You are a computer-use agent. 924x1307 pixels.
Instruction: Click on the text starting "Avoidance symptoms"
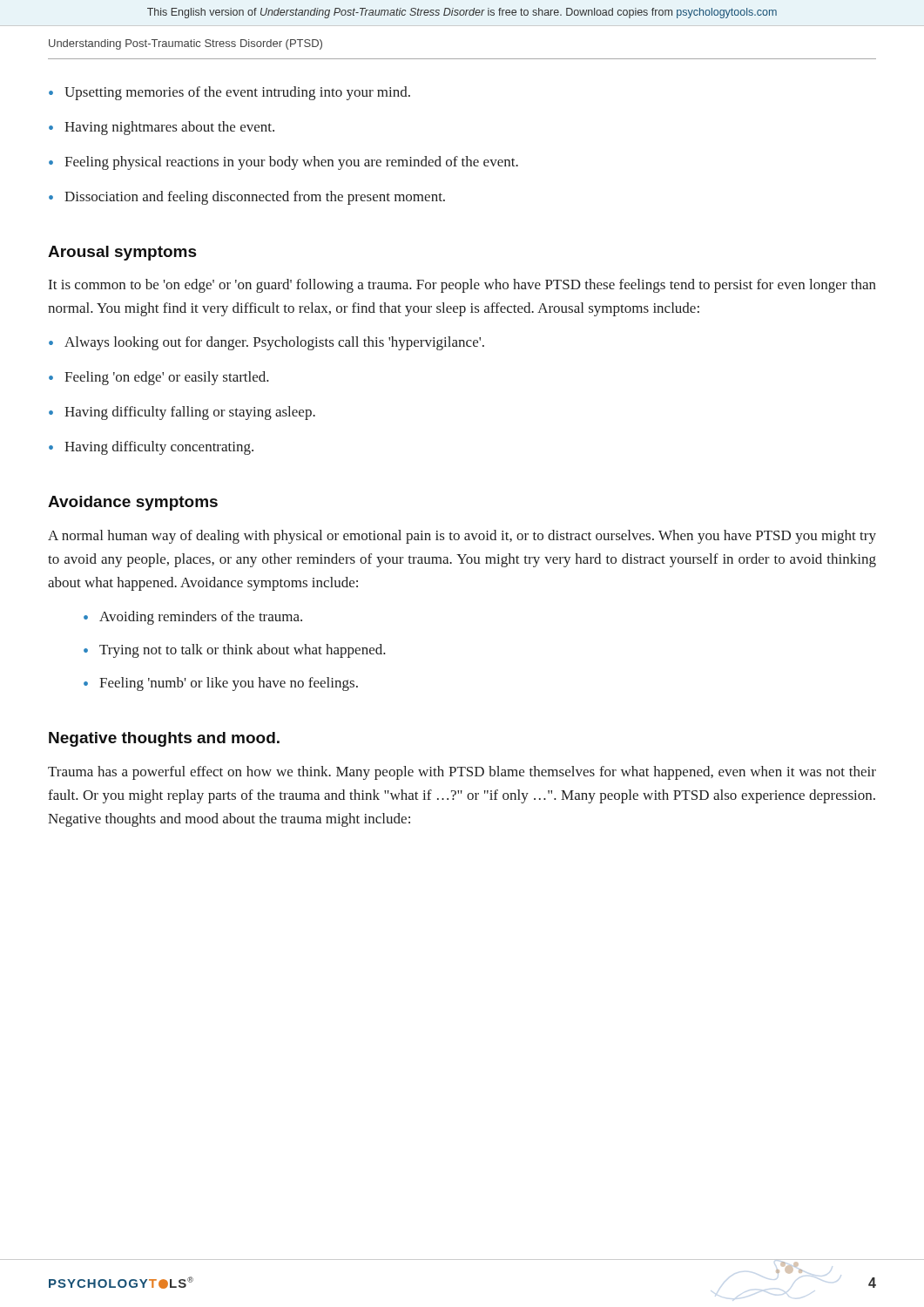133,502
